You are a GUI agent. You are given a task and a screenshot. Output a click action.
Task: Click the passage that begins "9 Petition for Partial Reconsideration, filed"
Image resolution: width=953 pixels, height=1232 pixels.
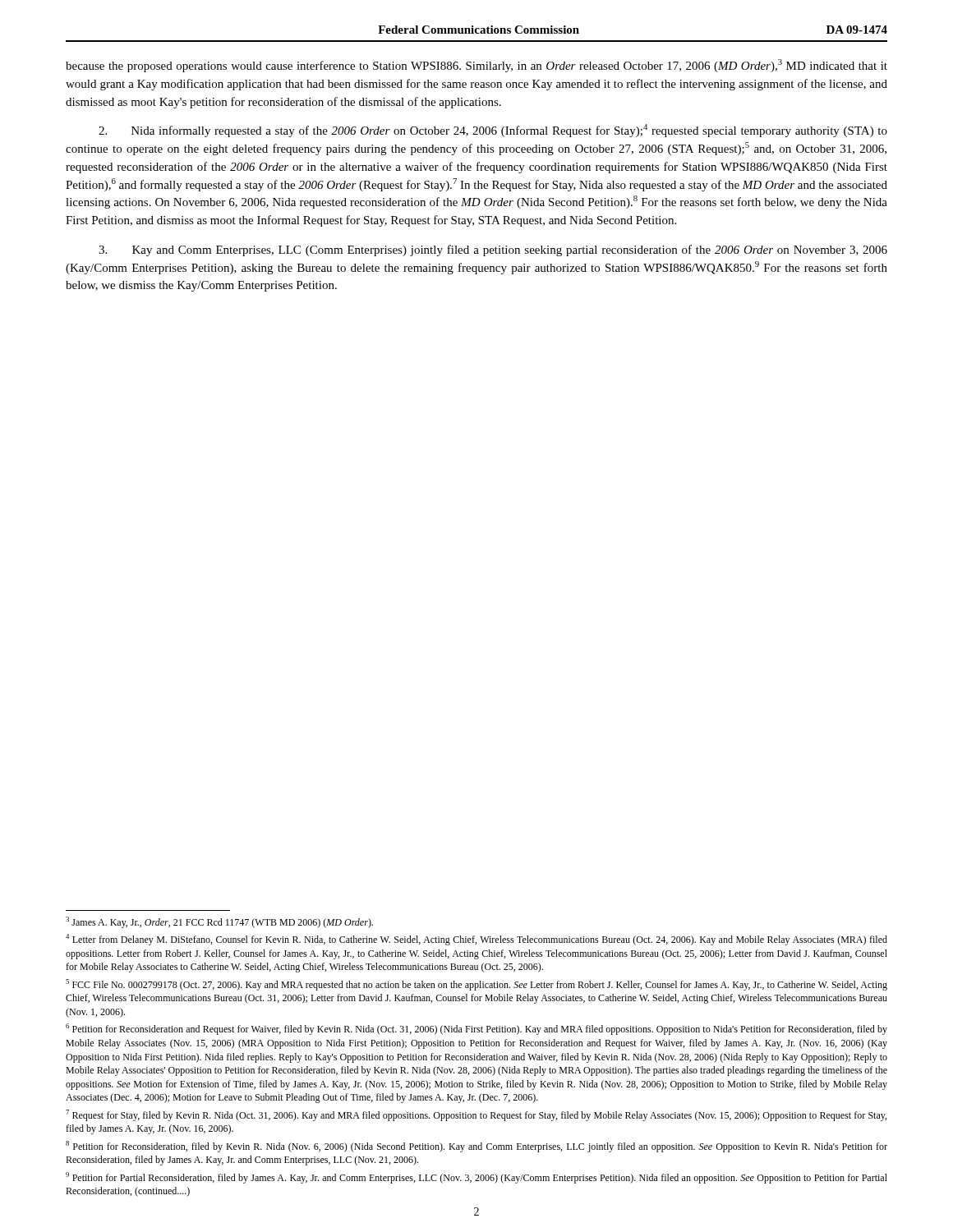tap(476, 1184)
